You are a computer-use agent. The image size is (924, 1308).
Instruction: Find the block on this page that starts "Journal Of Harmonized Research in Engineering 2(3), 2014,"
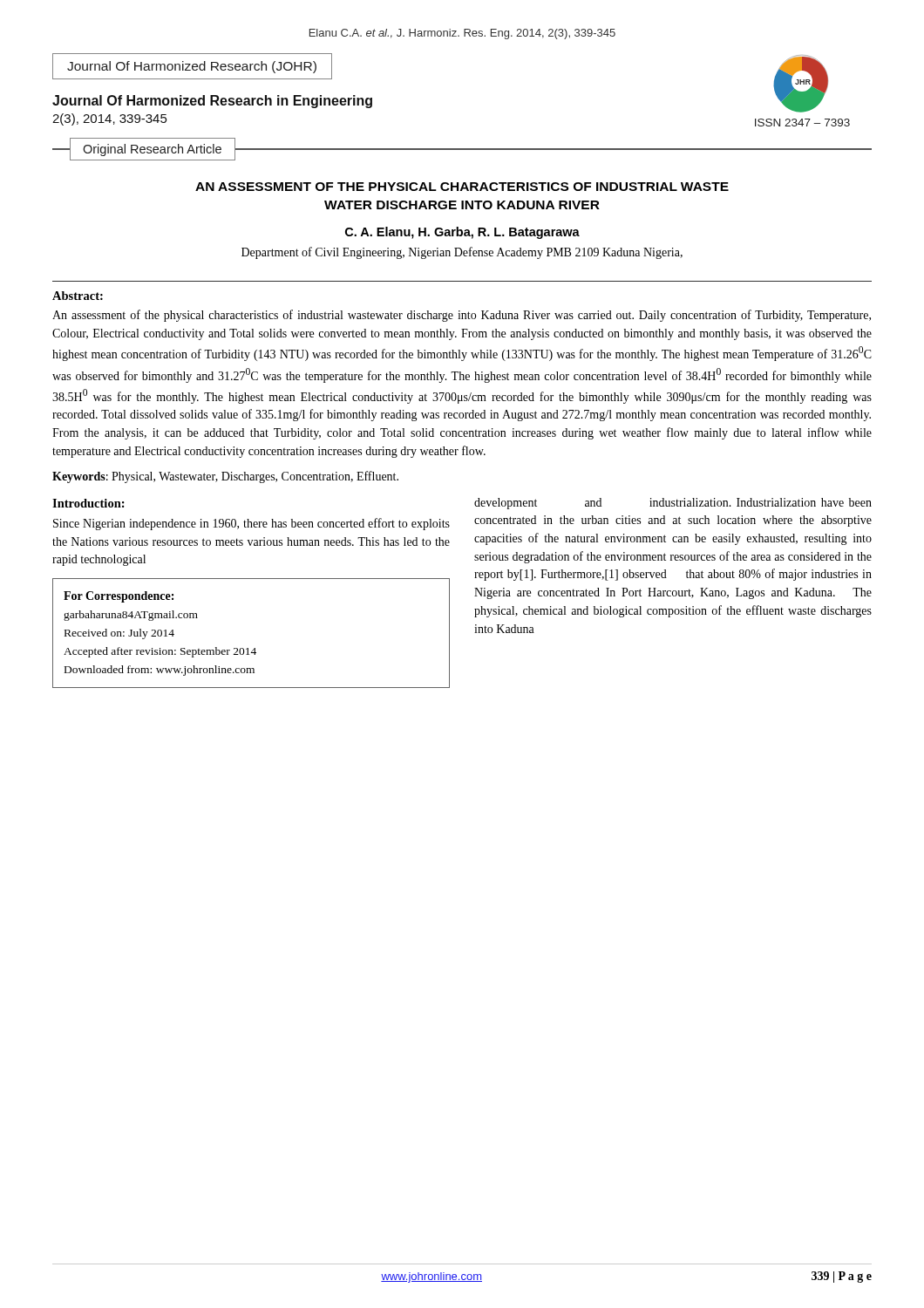pyautogui.click(x=212, y=102)
